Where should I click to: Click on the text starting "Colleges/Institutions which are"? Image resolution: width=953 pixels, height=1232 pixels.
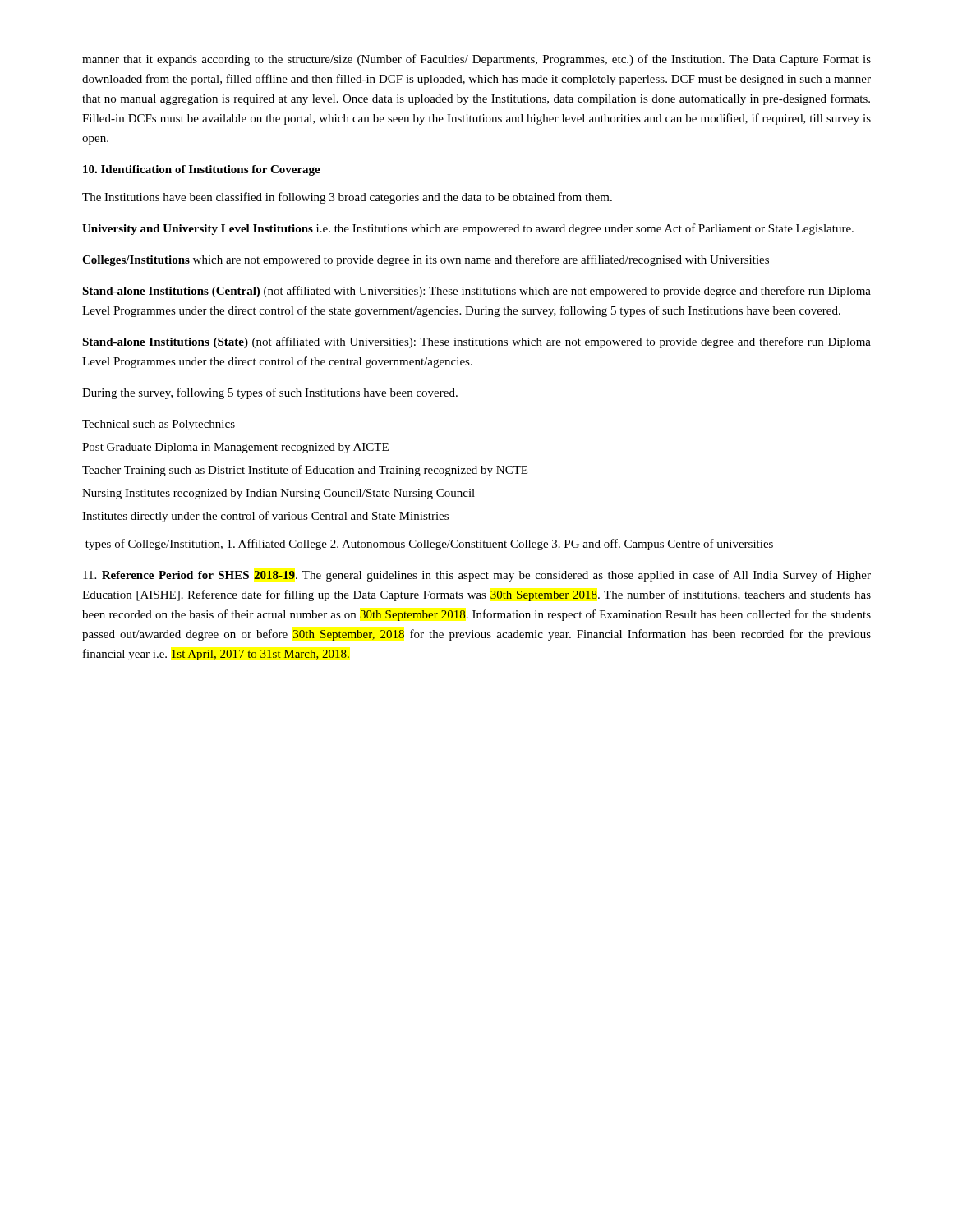(426, 260)
